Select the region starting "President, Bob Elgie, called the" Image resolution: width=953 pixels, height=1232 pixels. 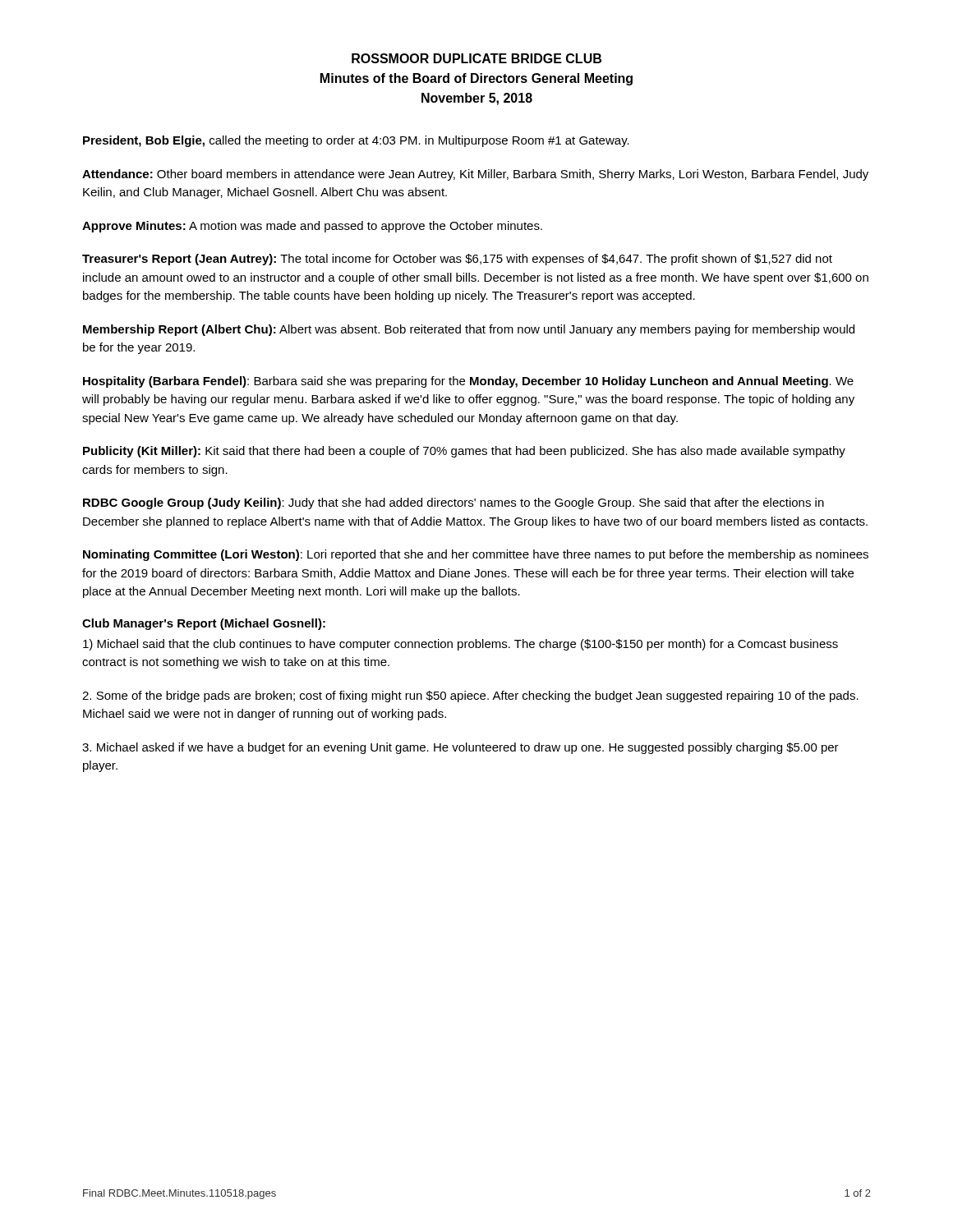click(356, 140)
